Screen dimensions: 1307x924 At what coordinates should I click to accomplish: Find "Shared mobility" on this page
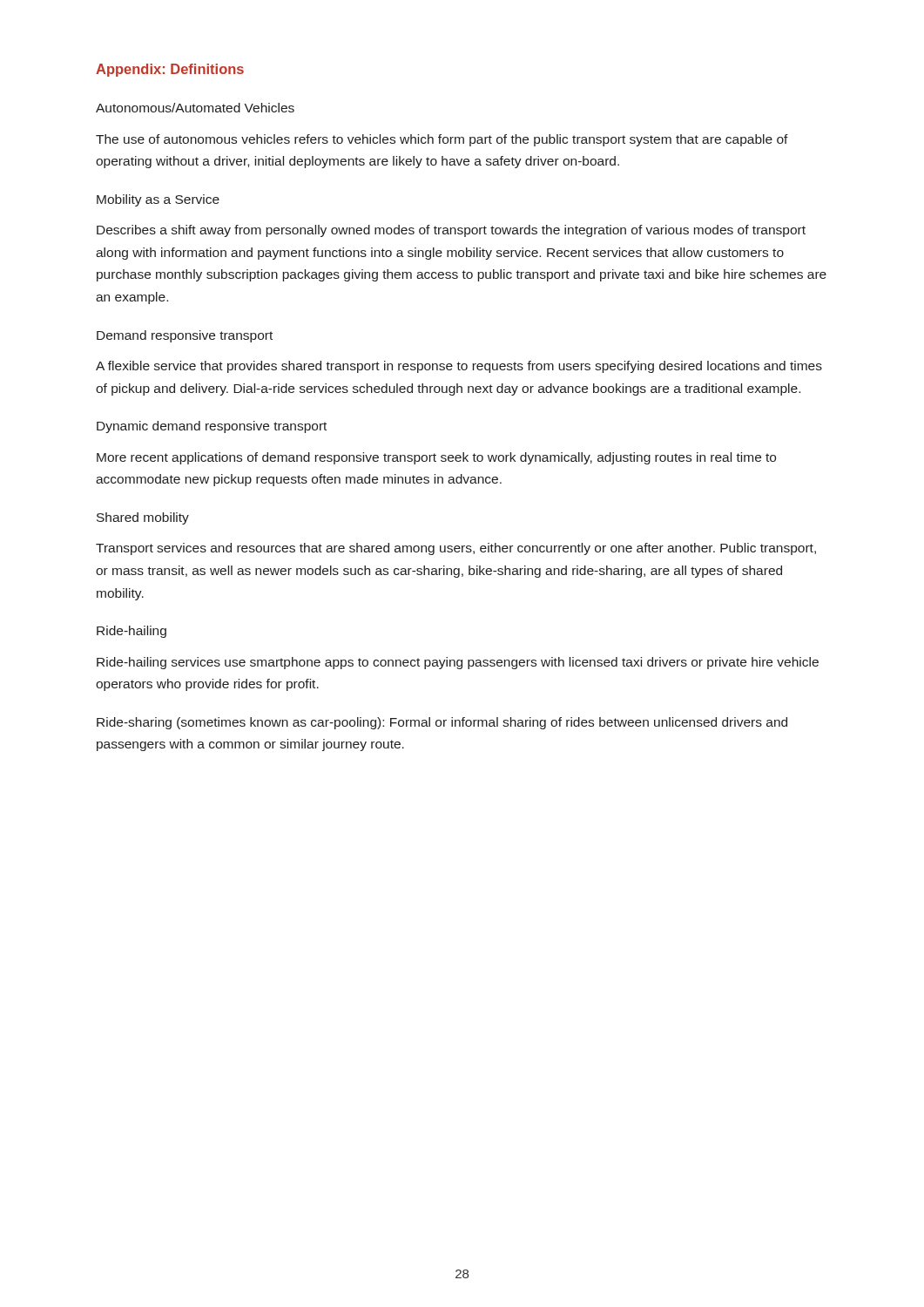coord(142,517)
